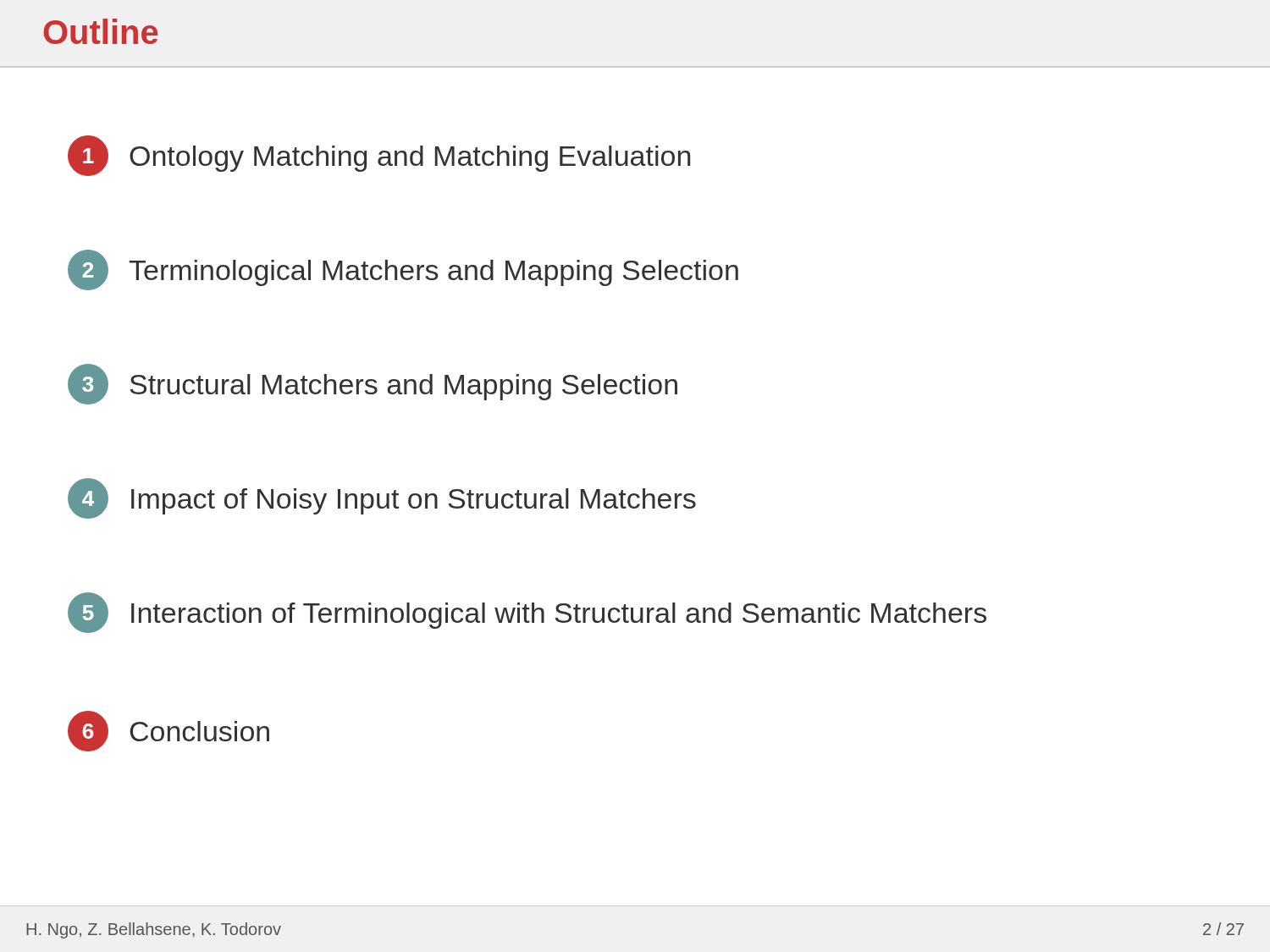Click on the block starting "3 Structural Matchers and Mapping Selection"
Viewport: 1270px width, 952px height.
pos(373,384)
